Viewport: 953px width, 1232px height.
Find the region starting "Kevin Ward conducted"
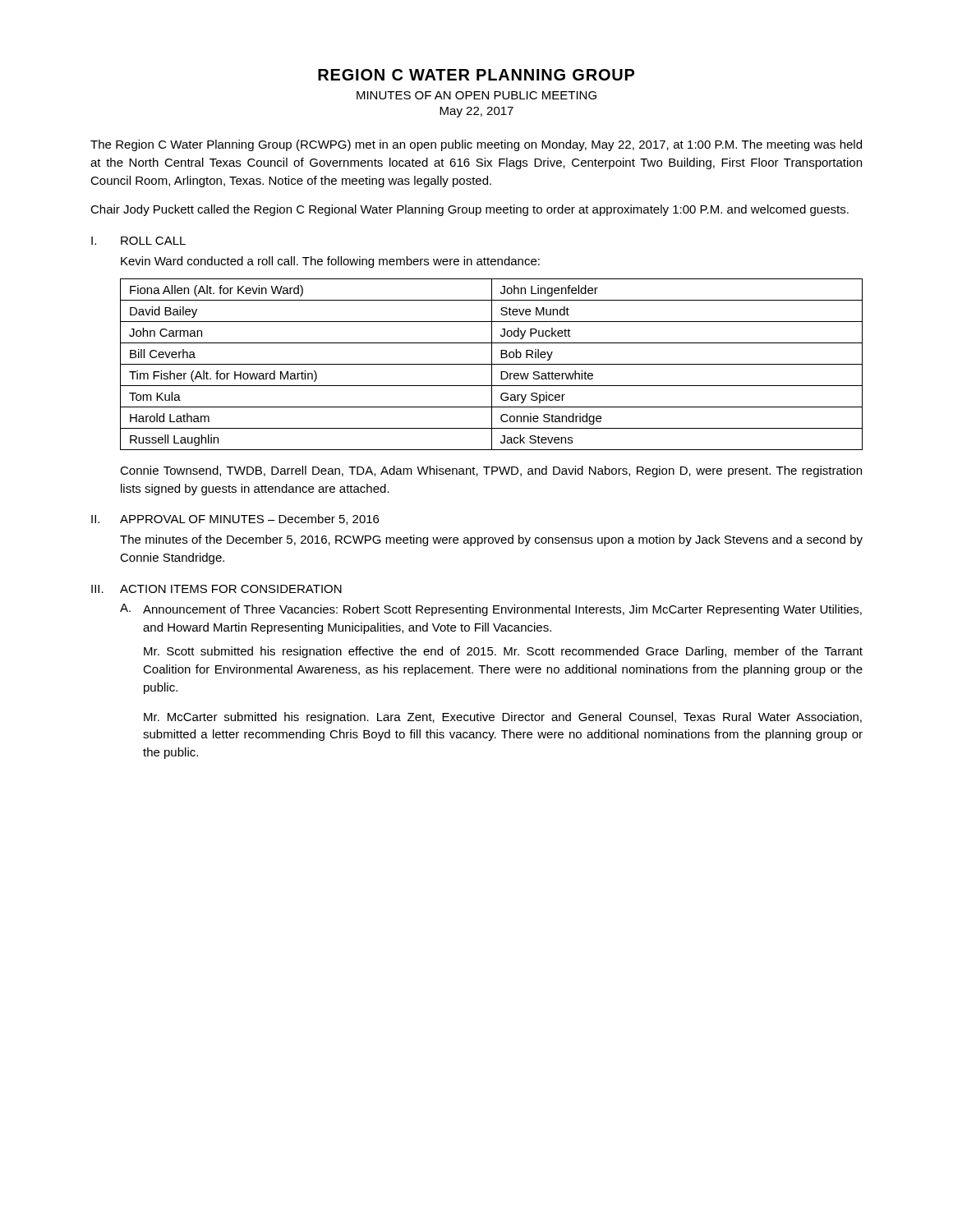pos(330,261)
